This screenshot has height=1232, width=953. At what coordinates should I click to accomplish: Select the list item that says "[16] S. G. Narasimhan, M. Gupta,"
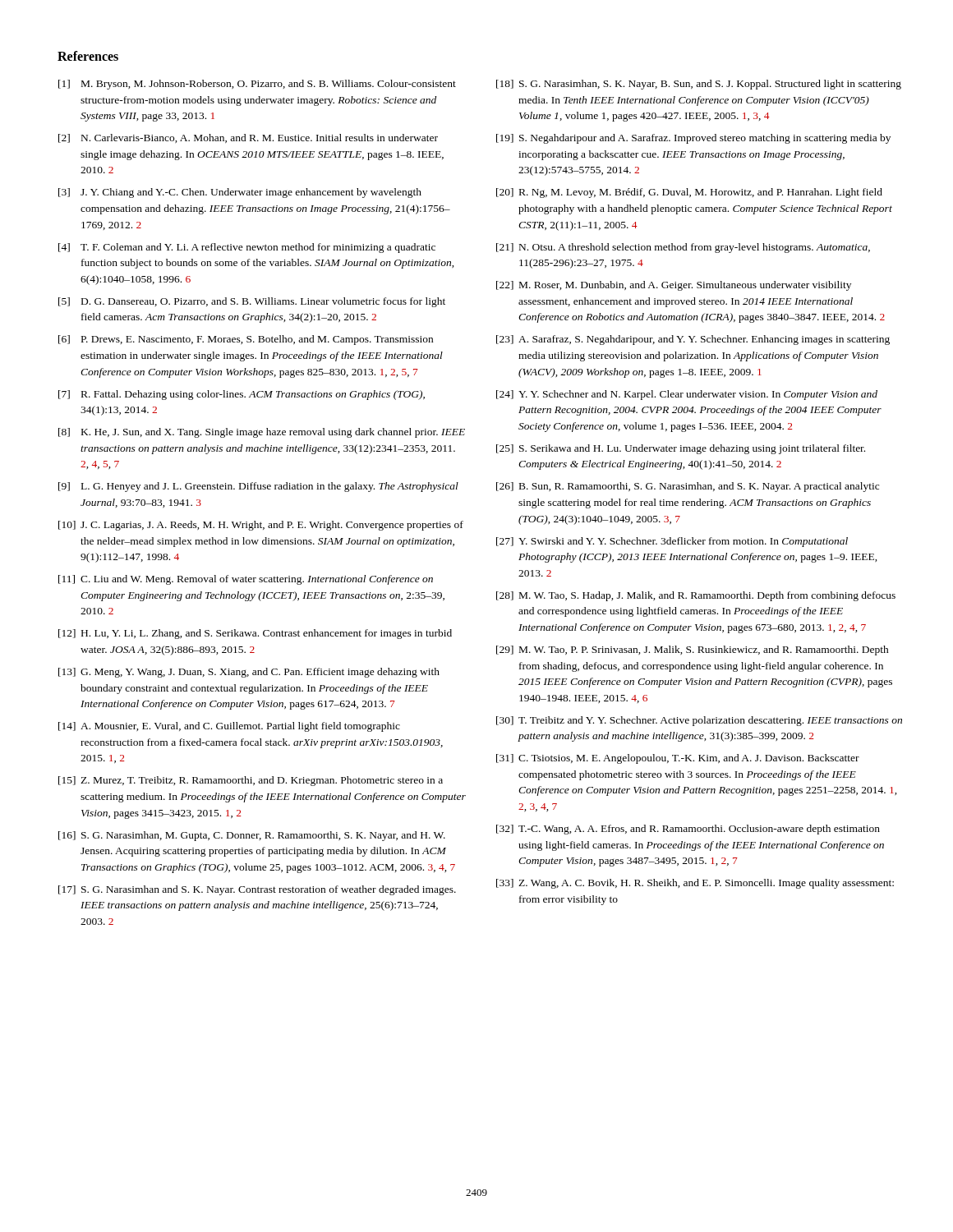click(x=262, y=851)
